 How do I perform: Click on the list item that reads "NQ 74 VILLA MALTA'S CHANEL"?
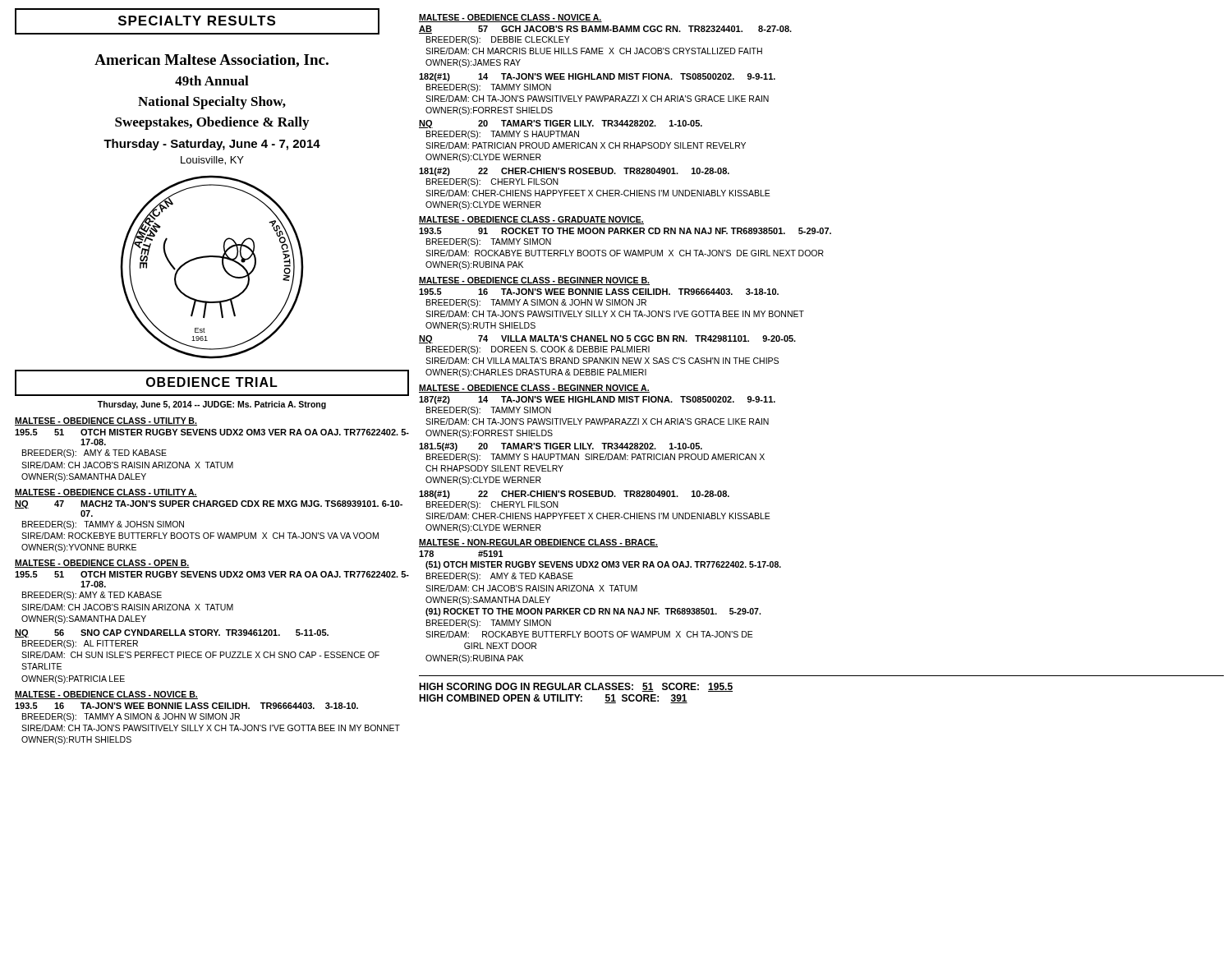pyautogui.click(x=607, y=339)
